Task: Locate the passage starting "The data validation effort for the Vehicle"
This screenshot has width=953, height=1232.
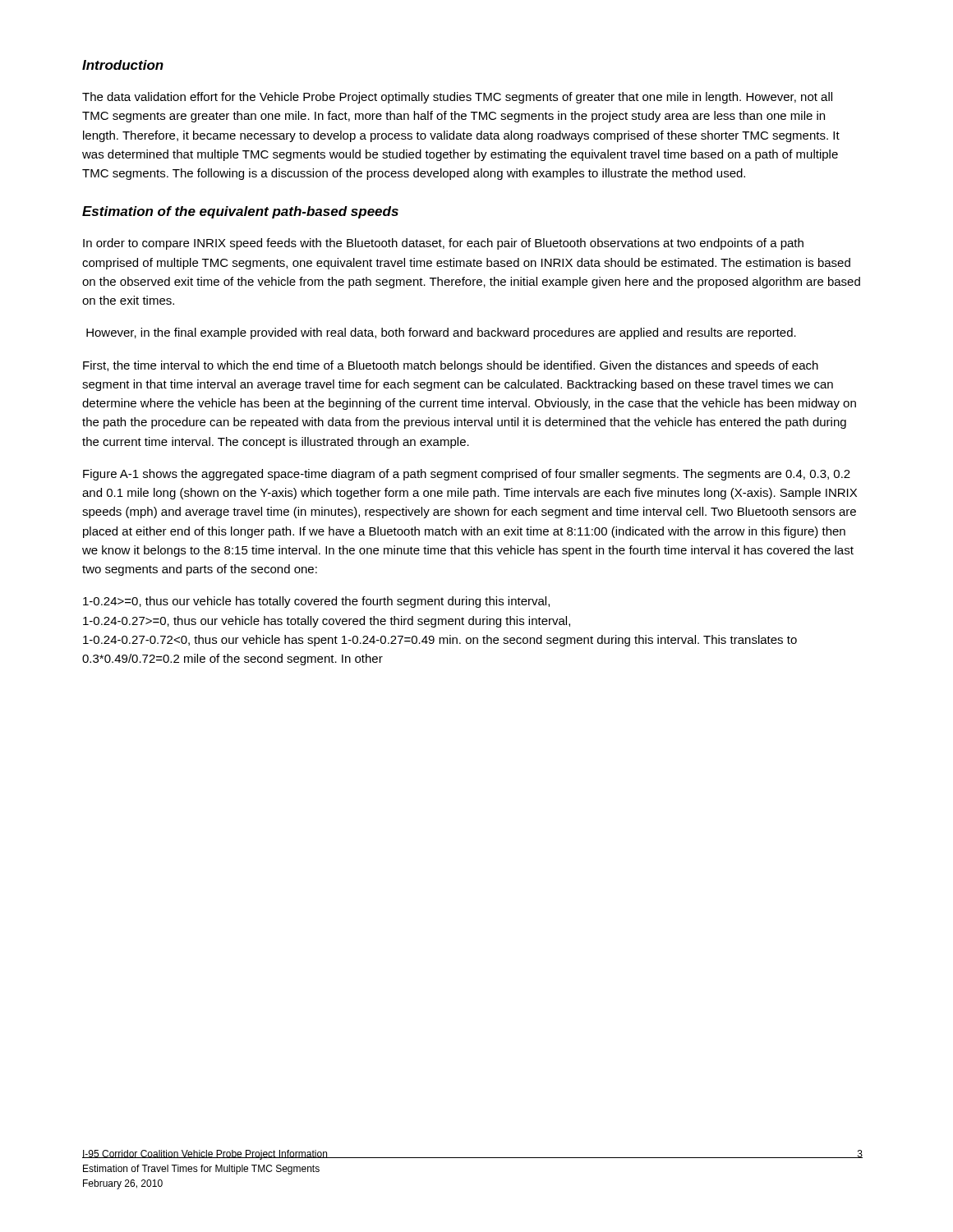Action: (461, 135)
